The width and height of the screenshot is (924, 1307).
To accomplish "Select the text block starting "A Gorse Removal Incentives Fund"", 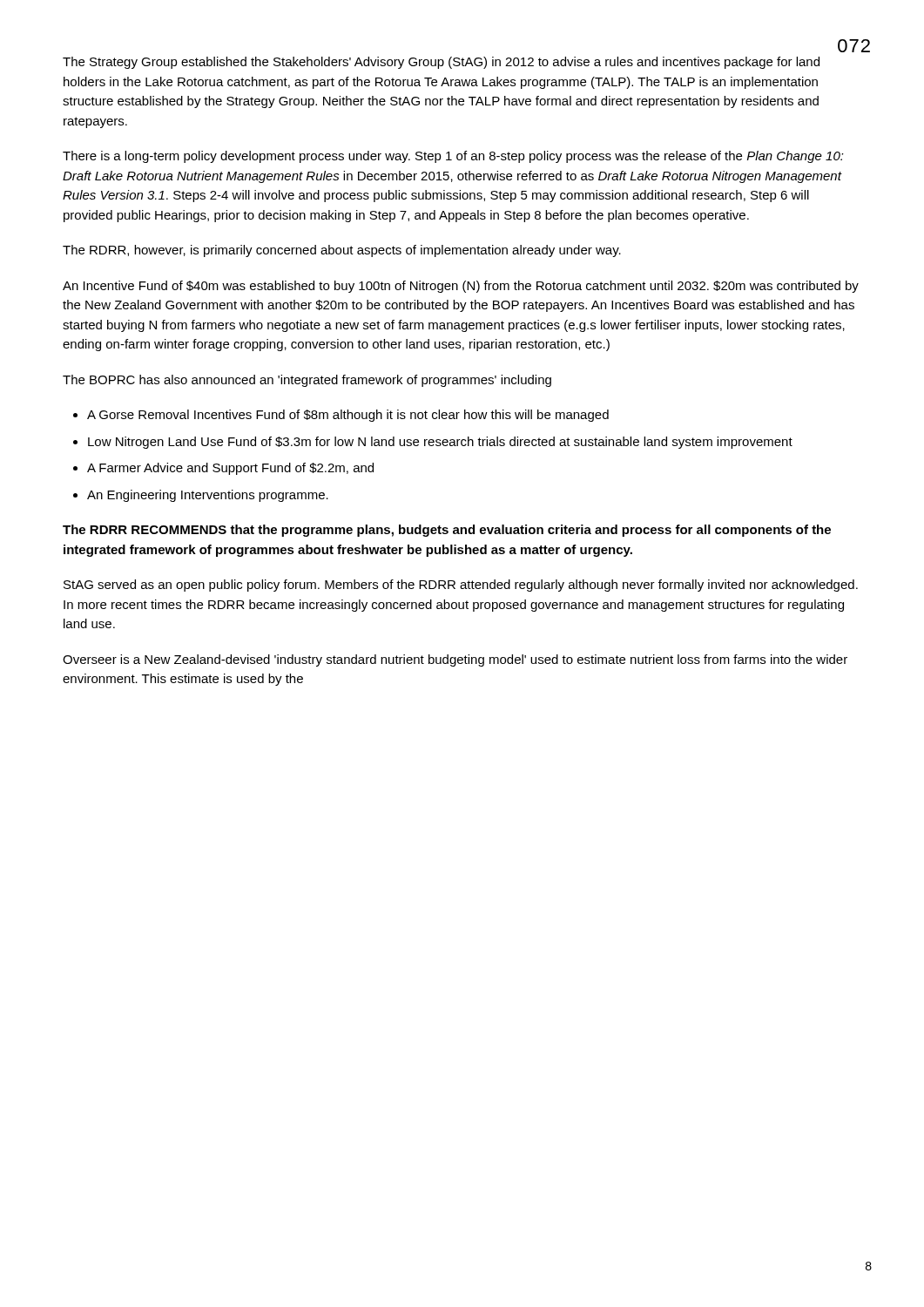I will tap(348, 414).
